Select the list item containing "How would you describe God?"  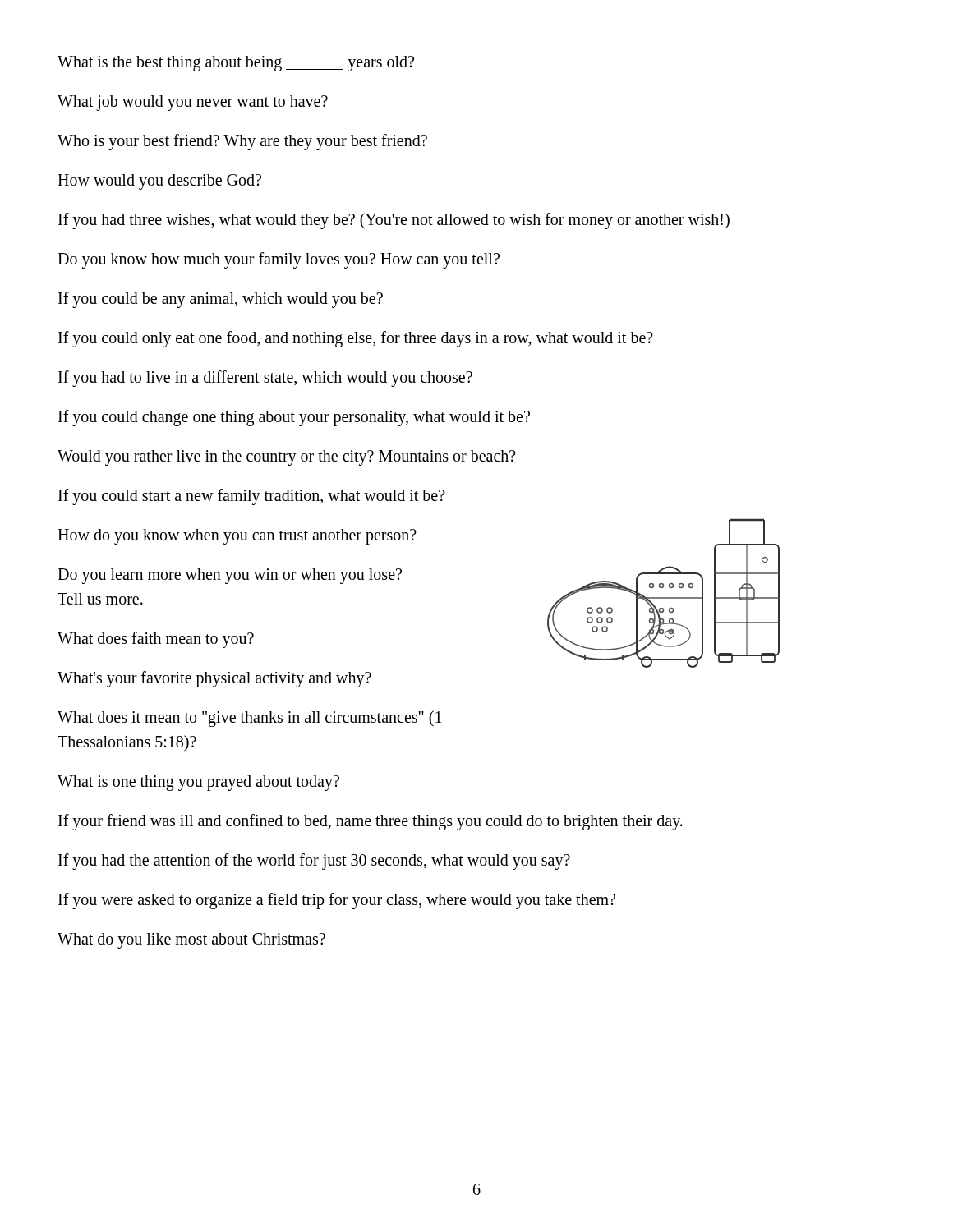[x=160, y=180]
